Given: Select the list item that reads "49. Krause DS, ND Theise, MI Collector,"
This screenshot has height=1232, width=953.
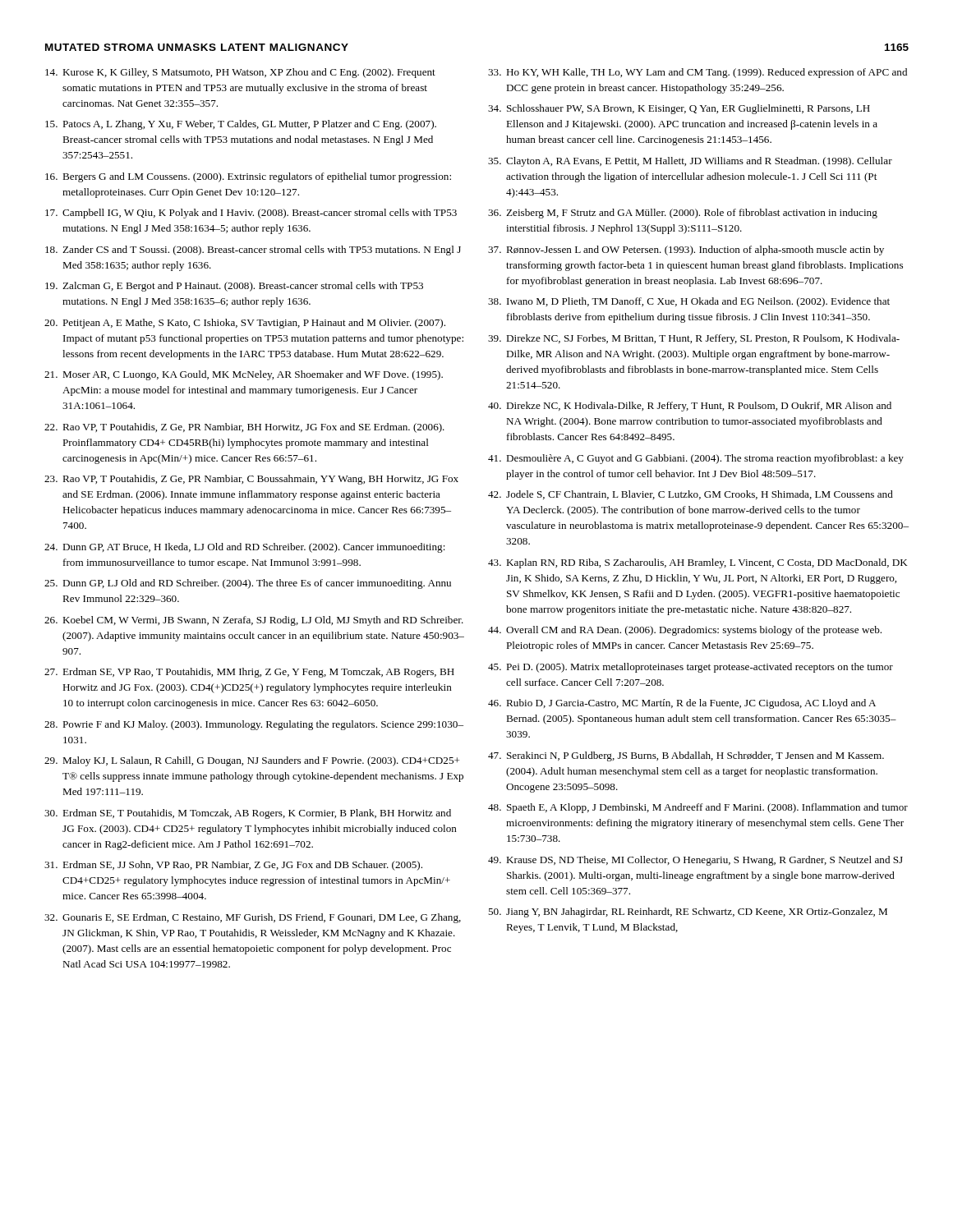Looking at the screenshot, I should tap(698, 875).
